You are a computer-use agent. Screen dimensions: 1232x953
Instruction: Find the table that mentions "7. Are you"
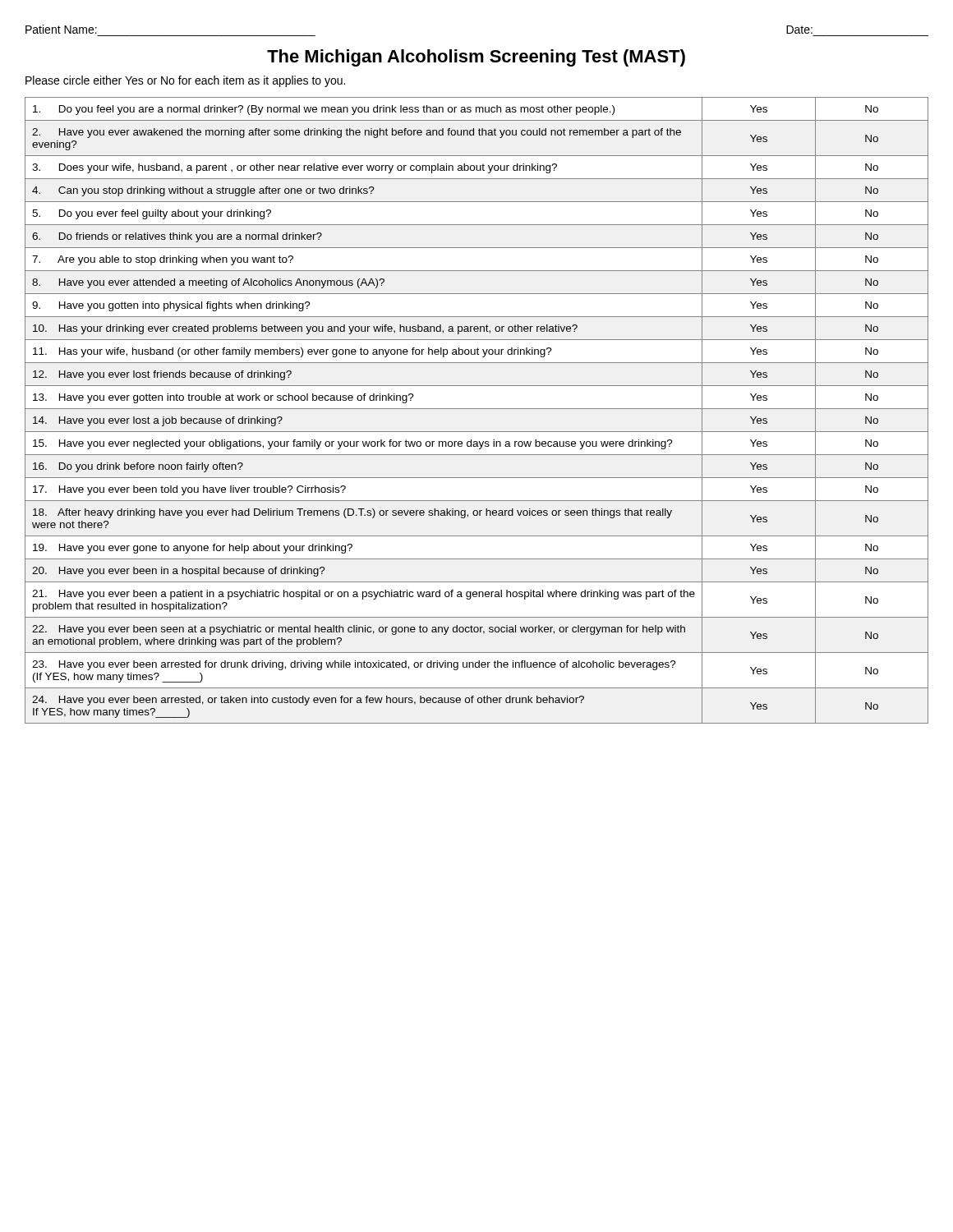[476, 410]
